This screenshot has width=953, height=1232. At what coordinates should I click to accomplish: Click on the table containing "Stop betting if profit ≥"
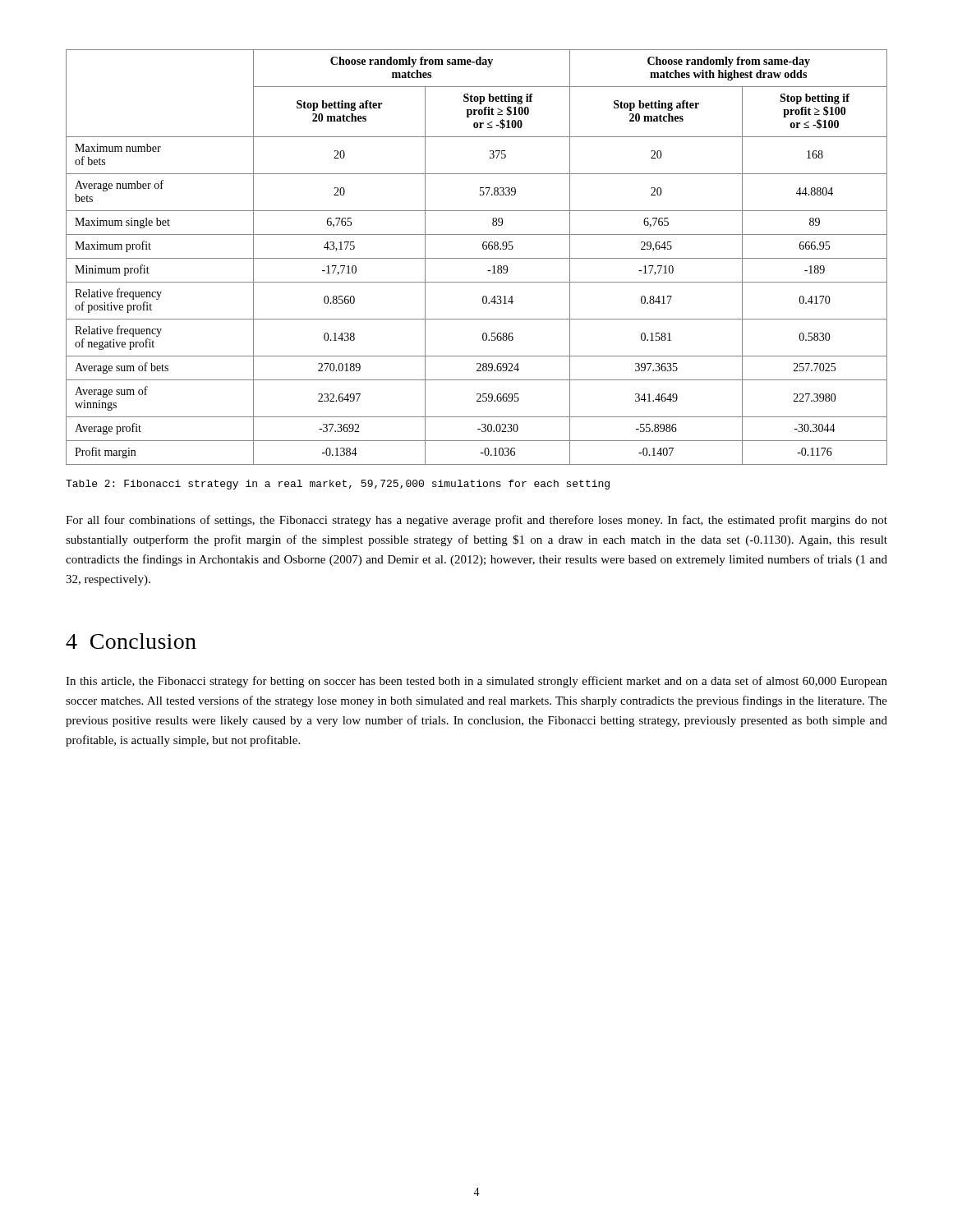point(476,257)
